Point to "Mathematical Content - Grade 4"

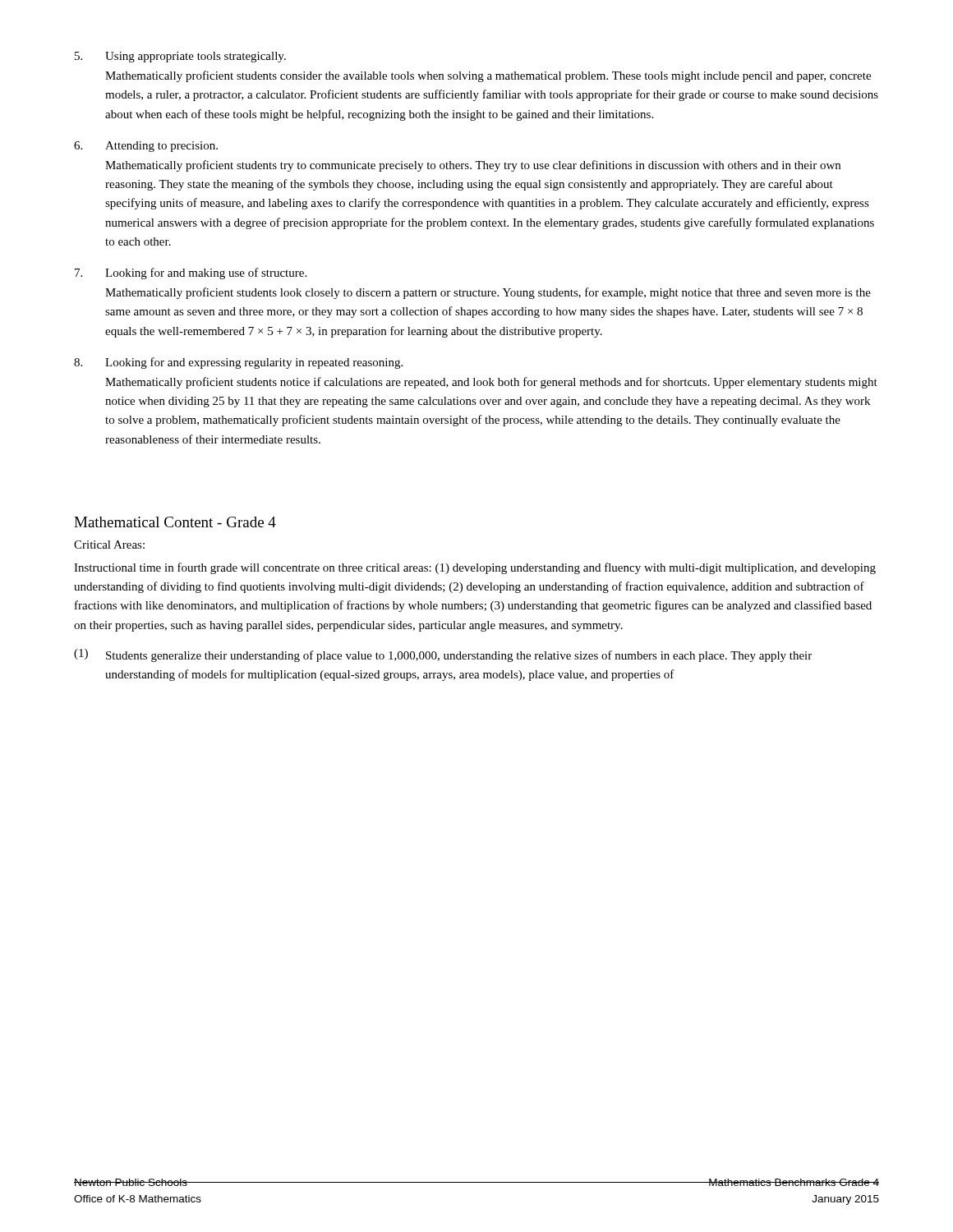[x=175, y=522]
